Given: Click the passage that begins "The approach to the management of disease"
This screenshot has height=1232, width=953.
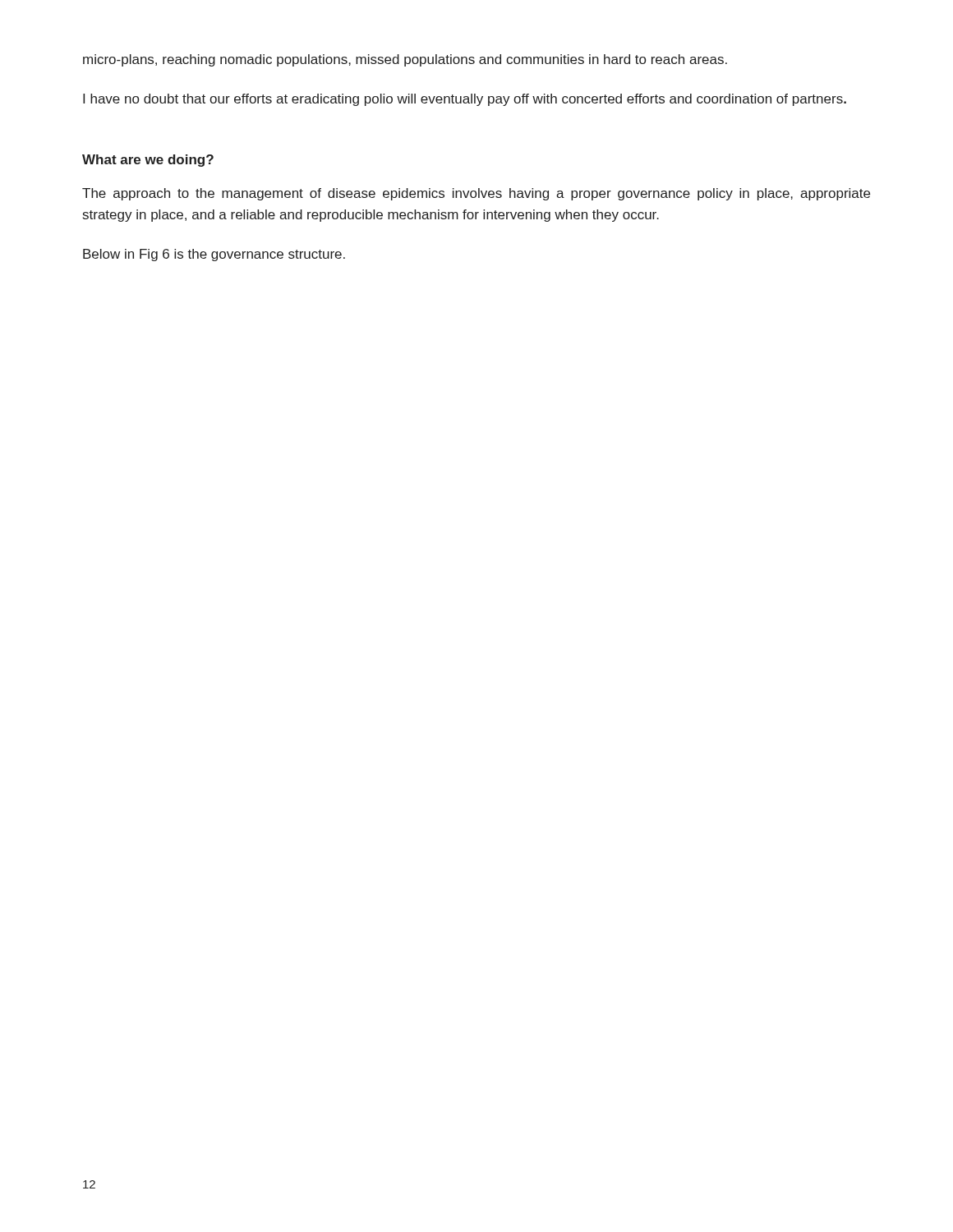Looking at the screenshot, I should pyautogui.click(x=476, y=204).
